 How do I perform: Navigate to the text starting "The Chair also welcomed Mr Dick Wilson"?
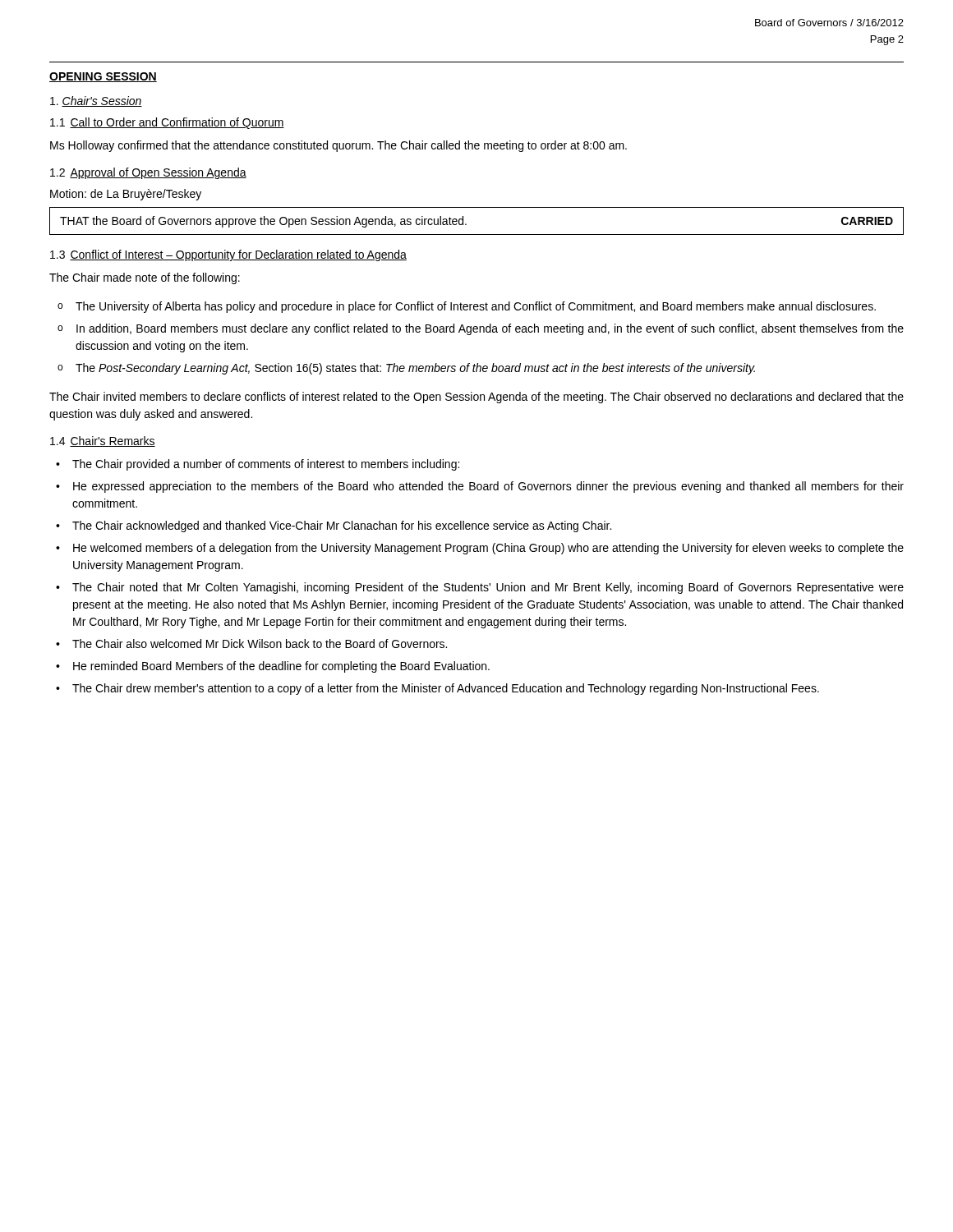pos(260,644)
